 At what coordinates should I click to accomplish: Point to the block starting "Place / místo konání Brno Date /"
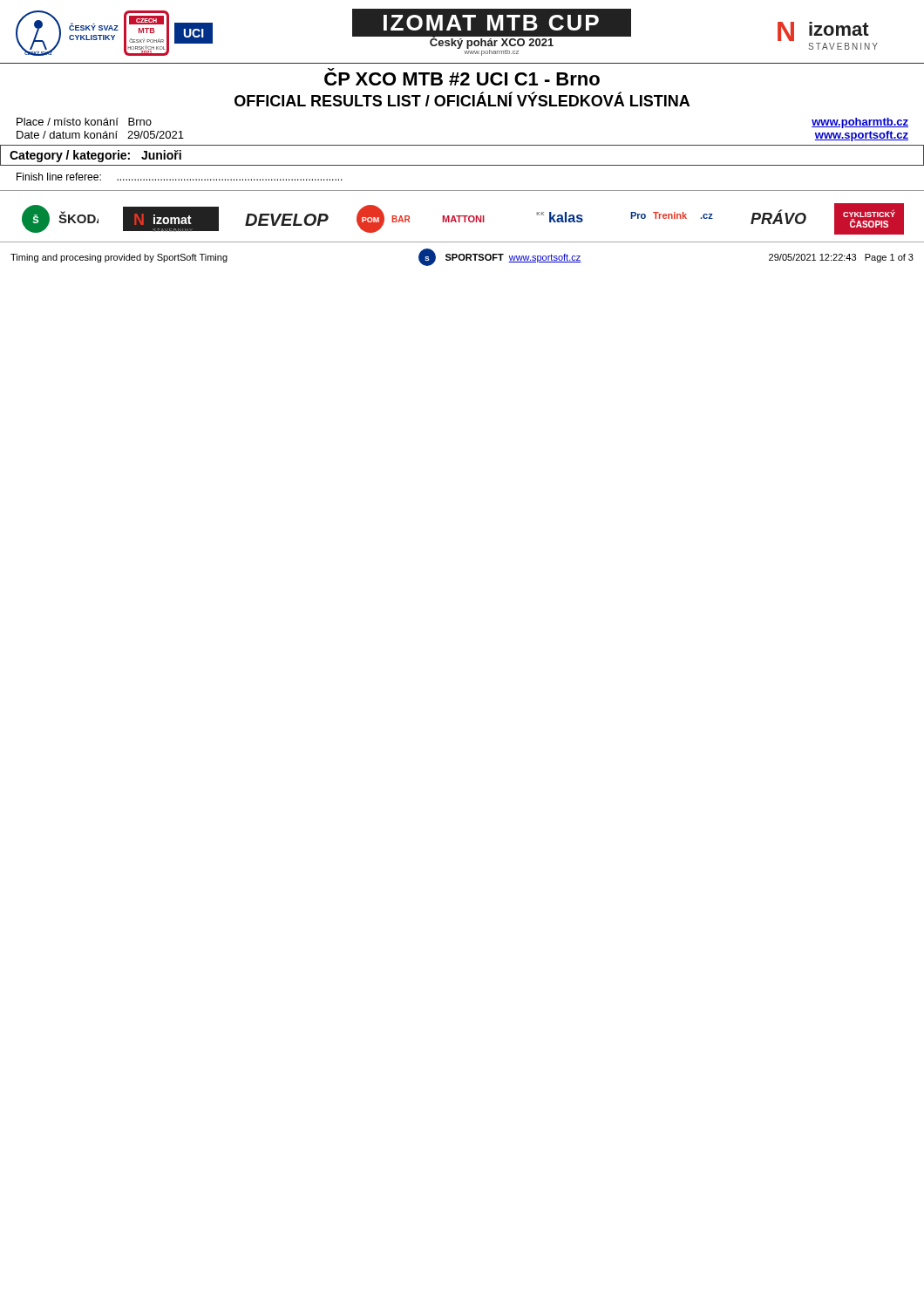click(x=100, y=128)
